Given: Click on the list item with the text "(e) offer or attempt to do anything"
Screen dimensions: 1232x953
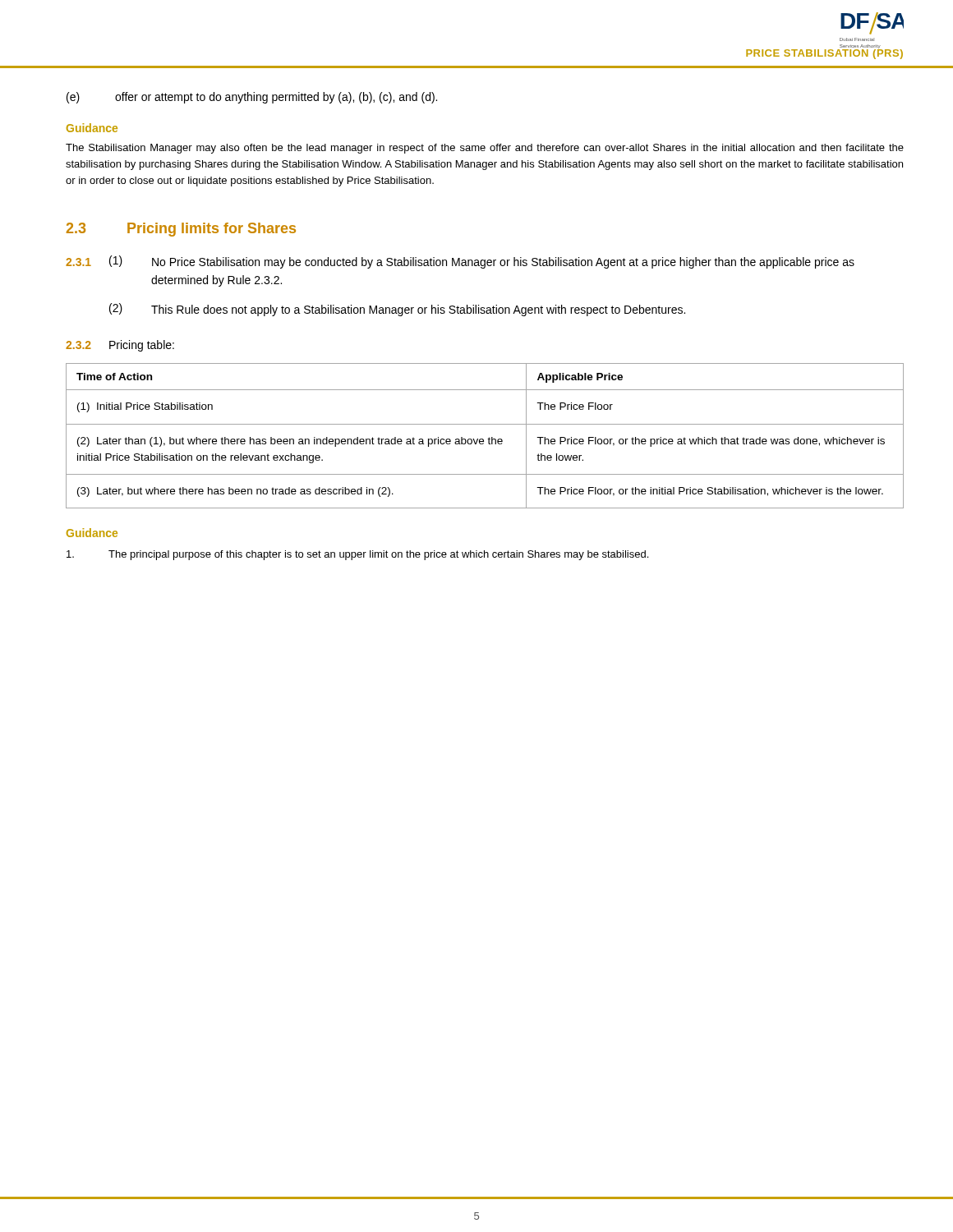Looking at the screenshot, I should 252,97.
